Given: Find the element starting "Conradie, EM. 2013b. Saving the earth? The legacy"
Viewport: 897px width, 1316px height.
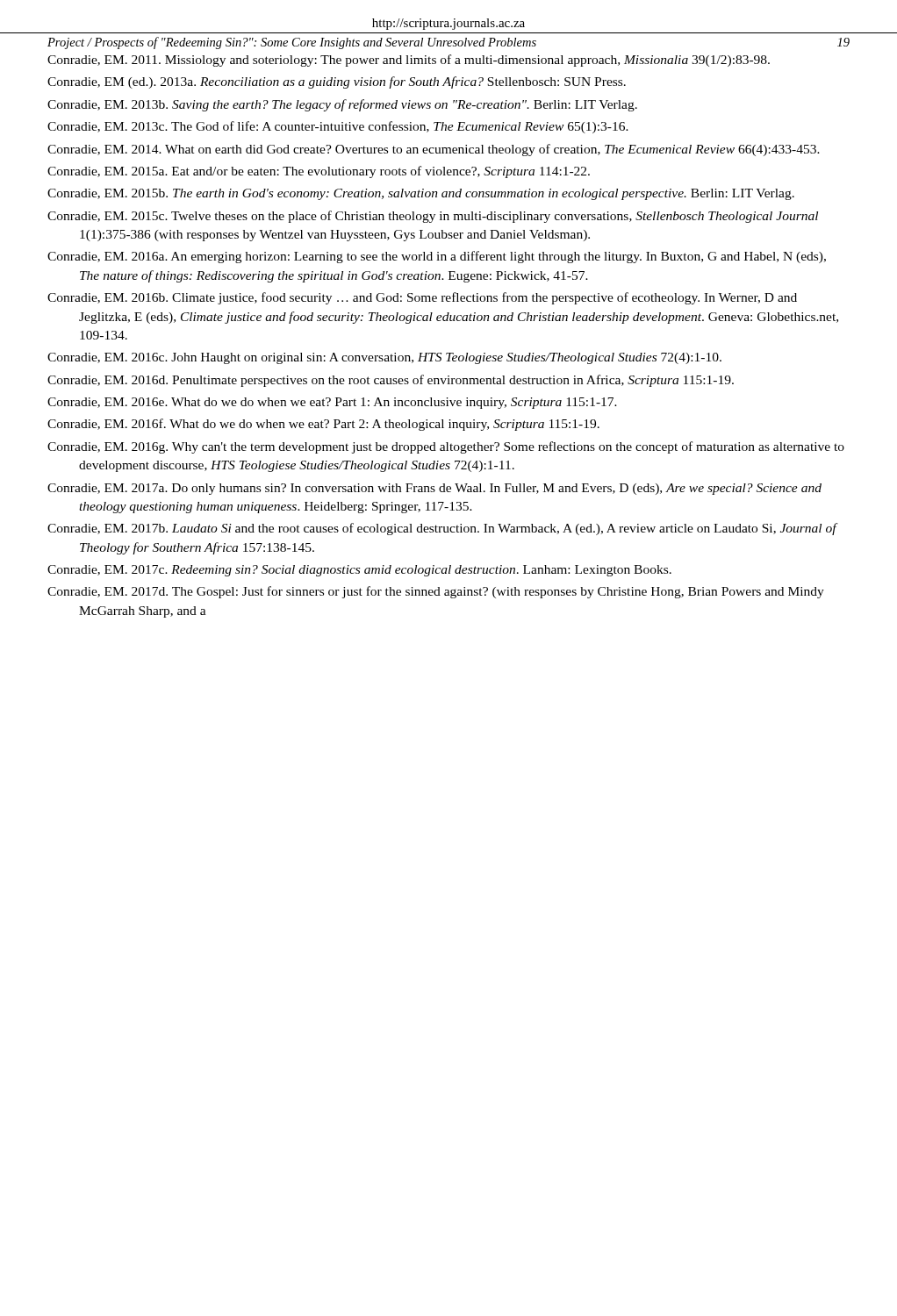Looking at the screenshot, I should click(x=343, y=104).
